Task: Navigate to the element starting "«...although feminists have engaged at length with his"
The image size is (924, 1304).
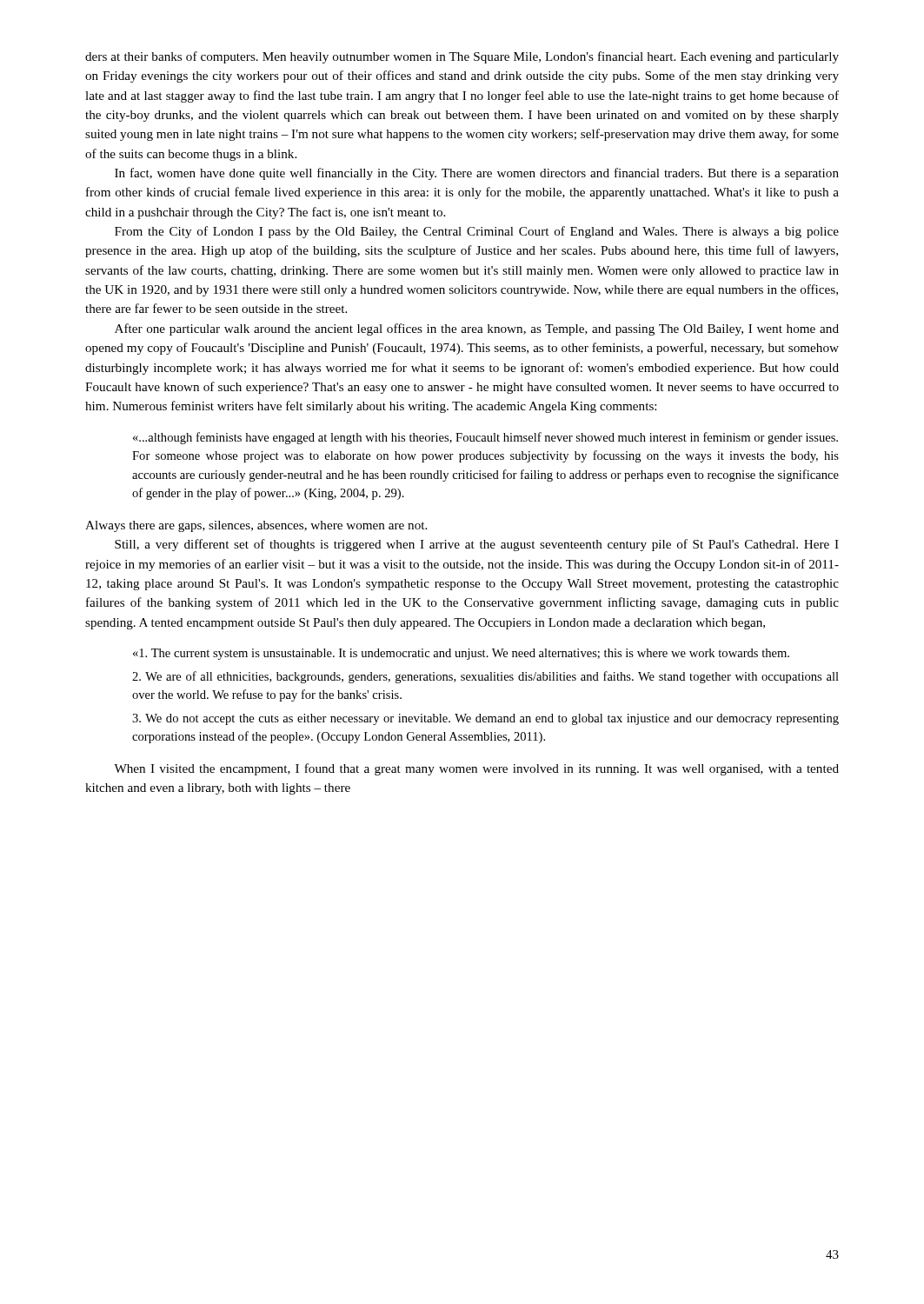Action: [x=485, y=466]
